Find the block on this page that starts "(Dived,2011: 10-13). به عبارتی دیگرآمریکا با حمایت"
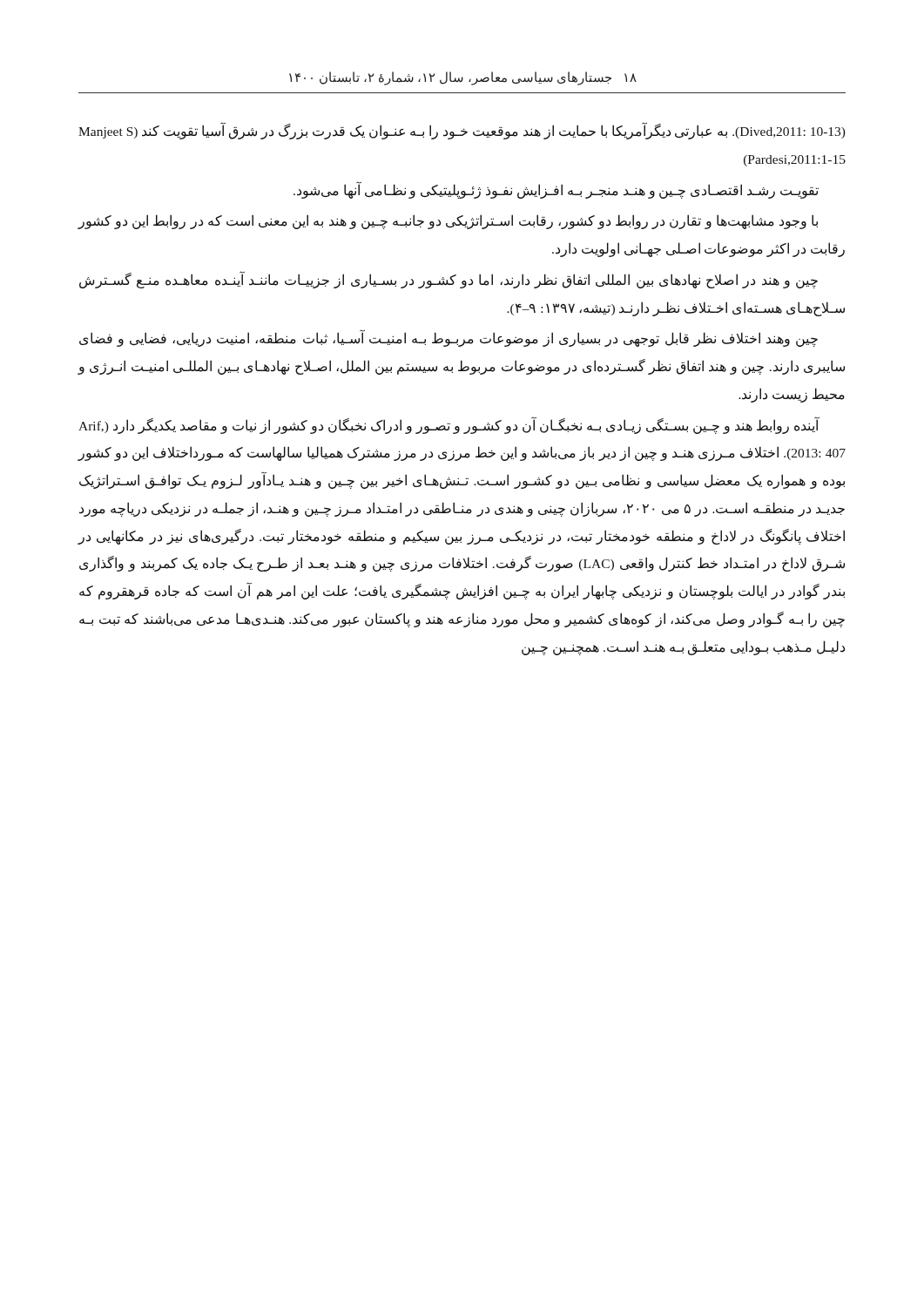The image size is (924, 1307). (462, 145)
